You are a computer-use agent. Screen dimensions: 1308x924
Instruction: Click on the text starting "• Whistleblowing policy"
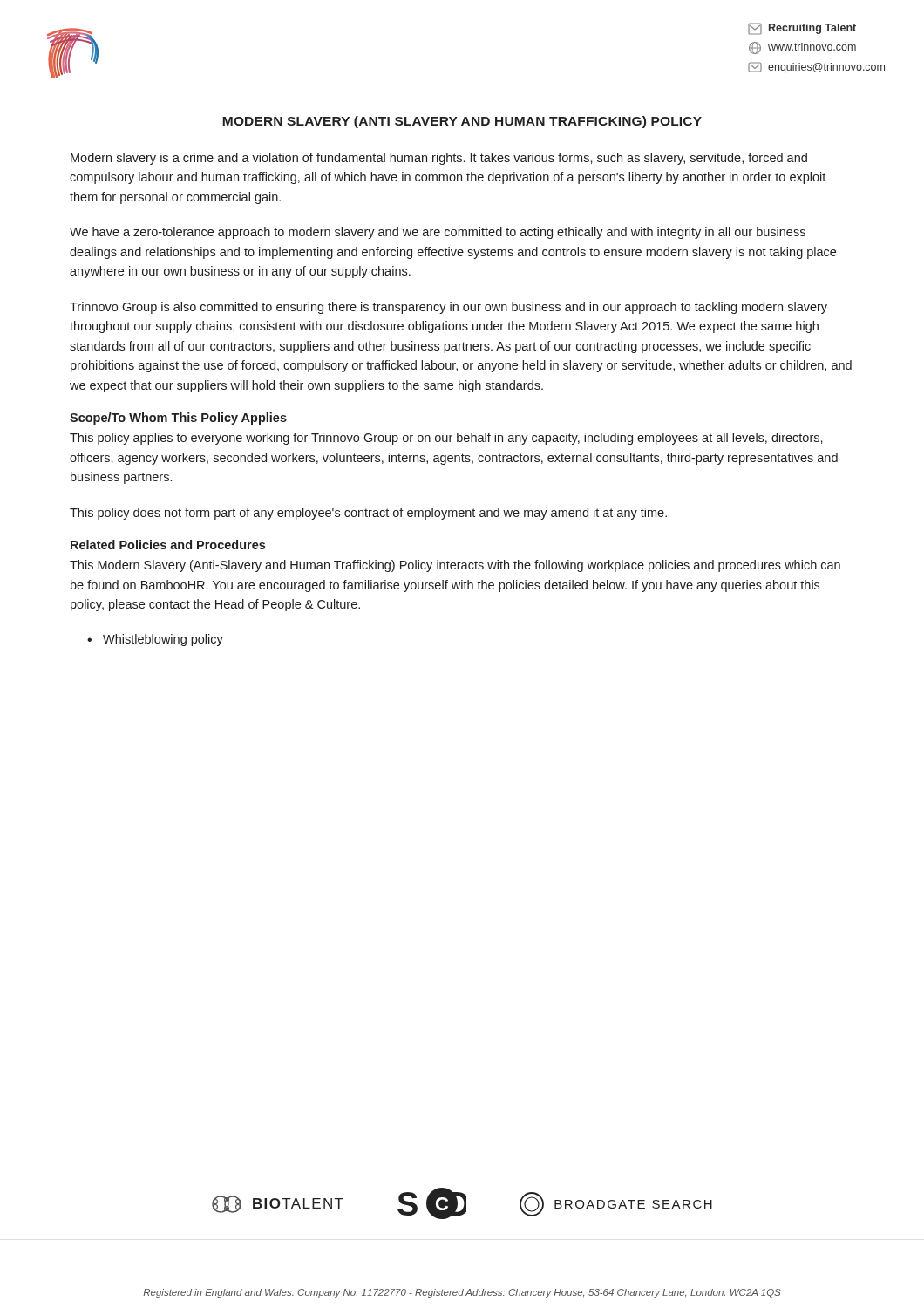click(x=155, y=640)
